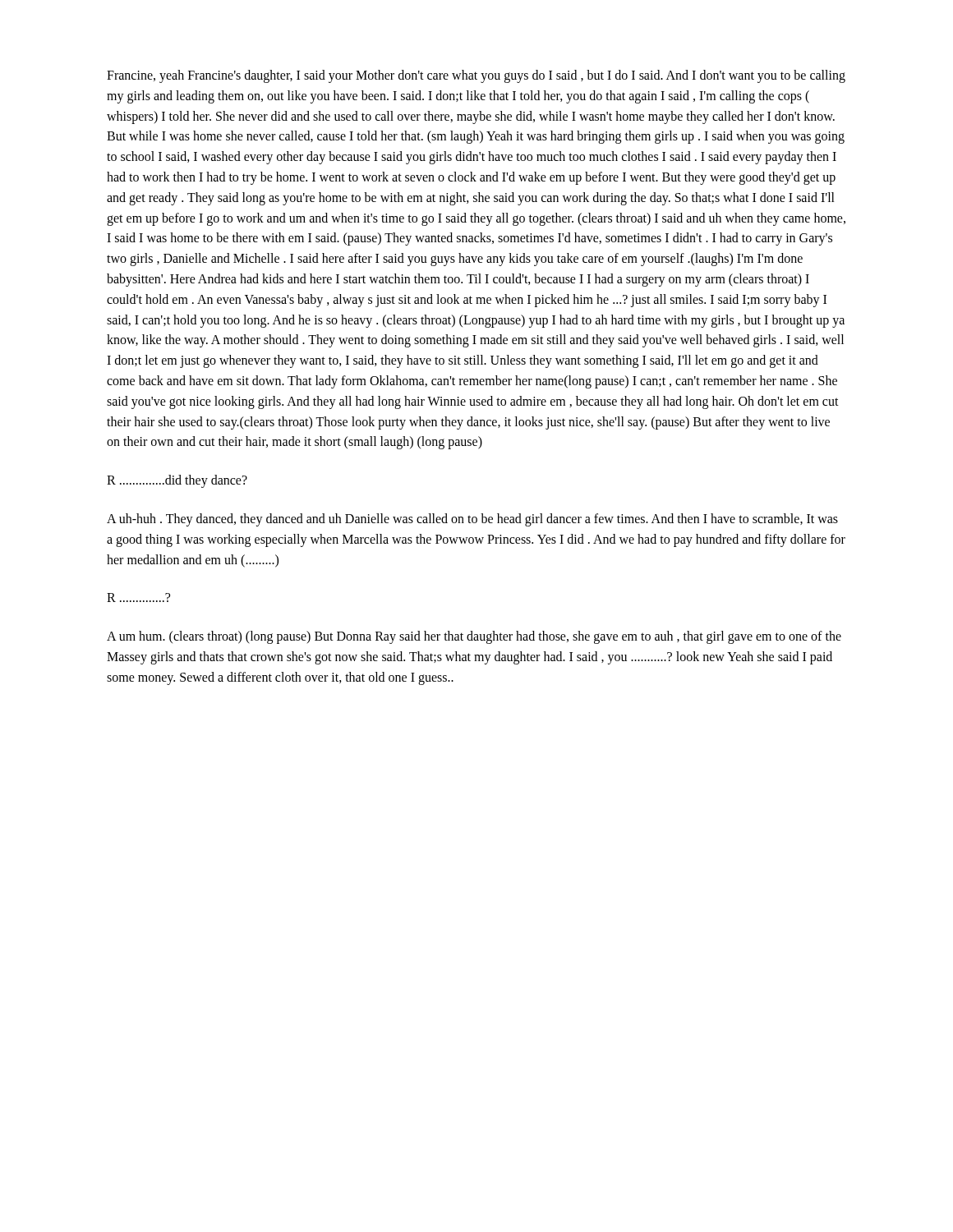
Task: Click on the text starting "A um hum. (clears throat) (long"
Action: coord(474,657)
